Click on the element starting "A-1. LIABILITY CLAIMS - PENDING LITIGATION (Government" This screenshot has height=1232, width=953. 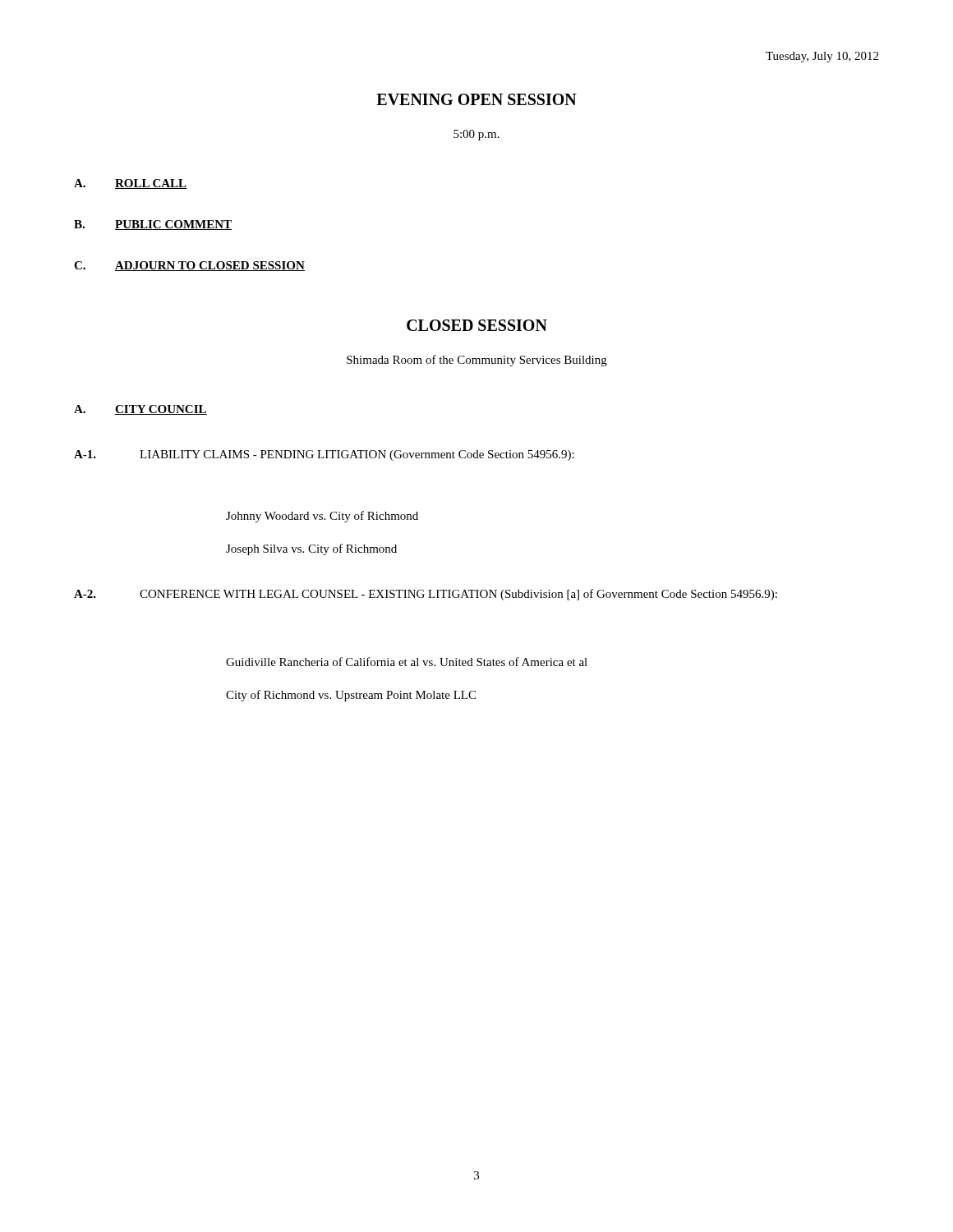[324, 455]
